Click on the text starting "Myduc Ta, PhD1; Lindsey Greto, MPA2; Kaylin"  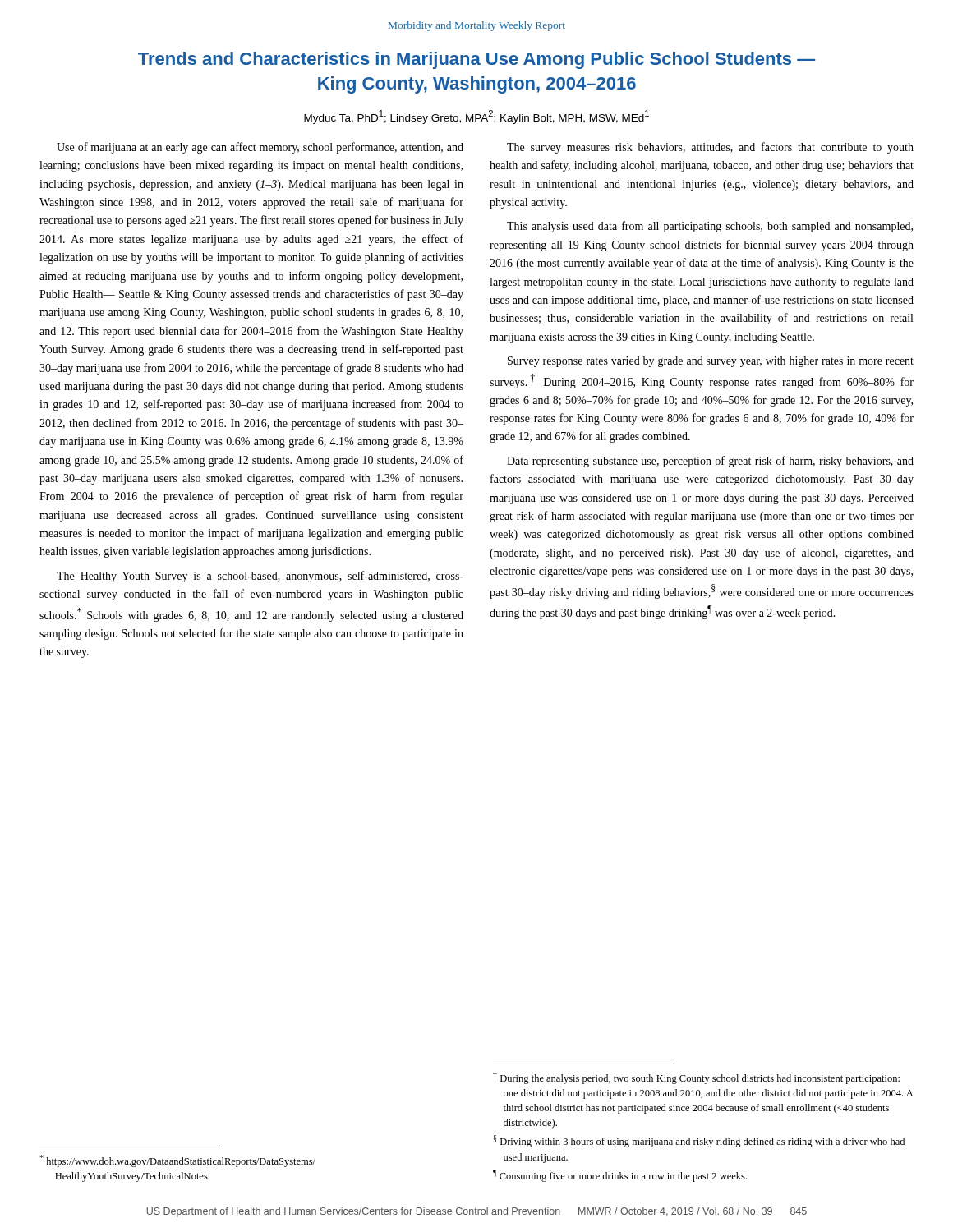[x=476, y=116]
